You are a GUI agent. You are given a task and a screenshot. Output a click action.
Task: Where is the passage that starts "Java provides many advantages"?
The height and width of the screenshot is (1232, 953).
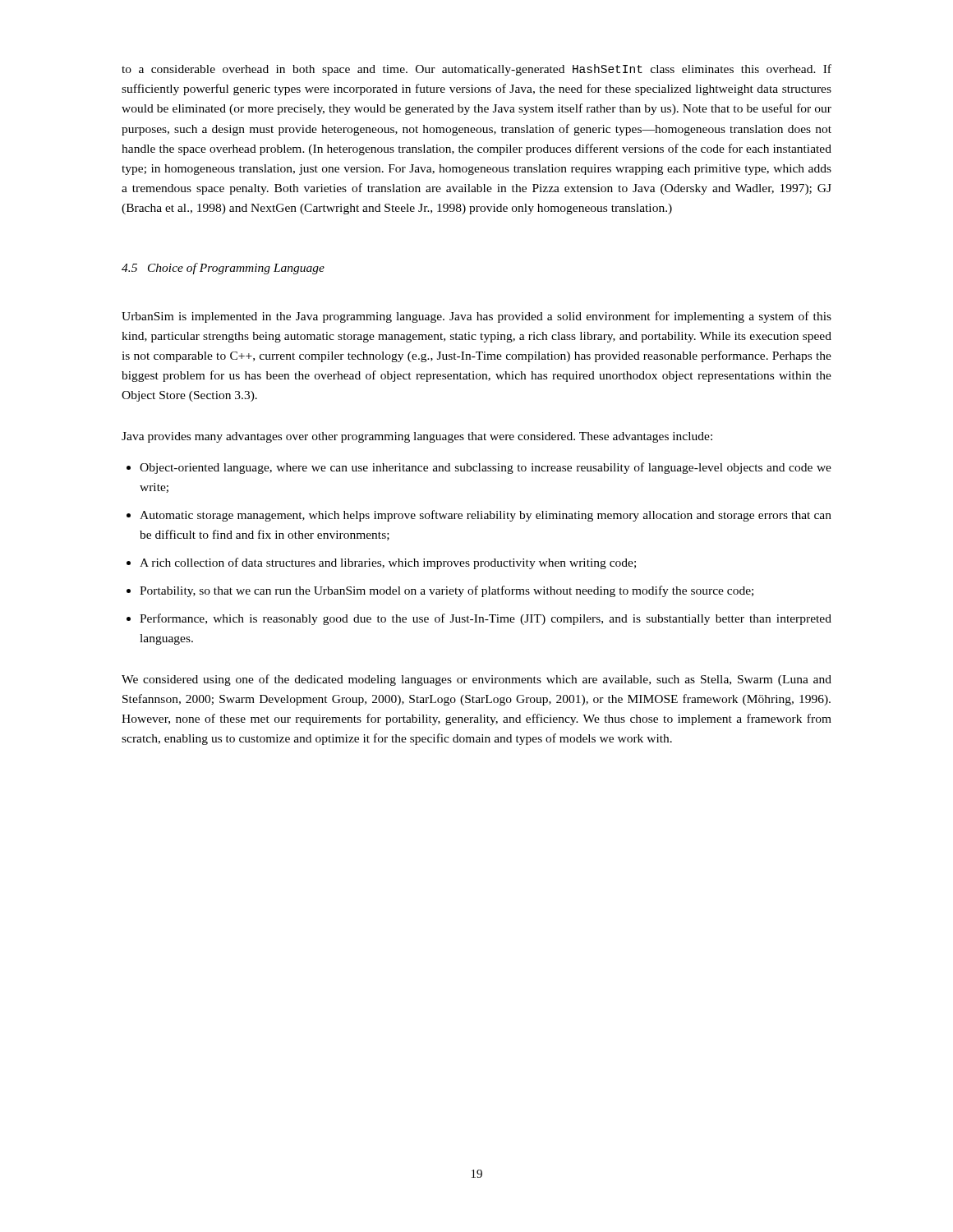tap(417, 435)
